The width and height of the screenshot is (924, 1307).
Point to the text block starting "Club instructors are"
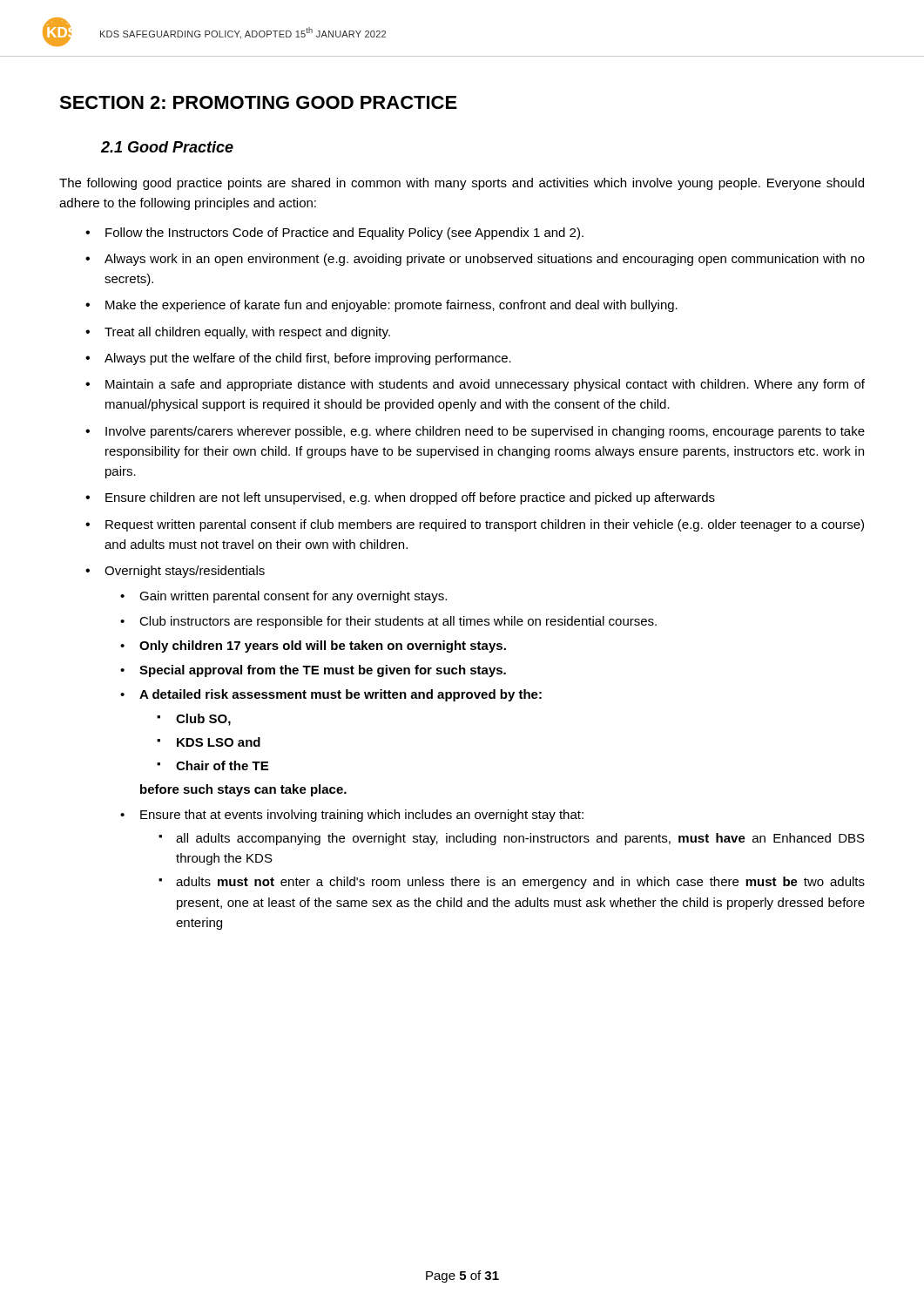[x=399, y=620]
